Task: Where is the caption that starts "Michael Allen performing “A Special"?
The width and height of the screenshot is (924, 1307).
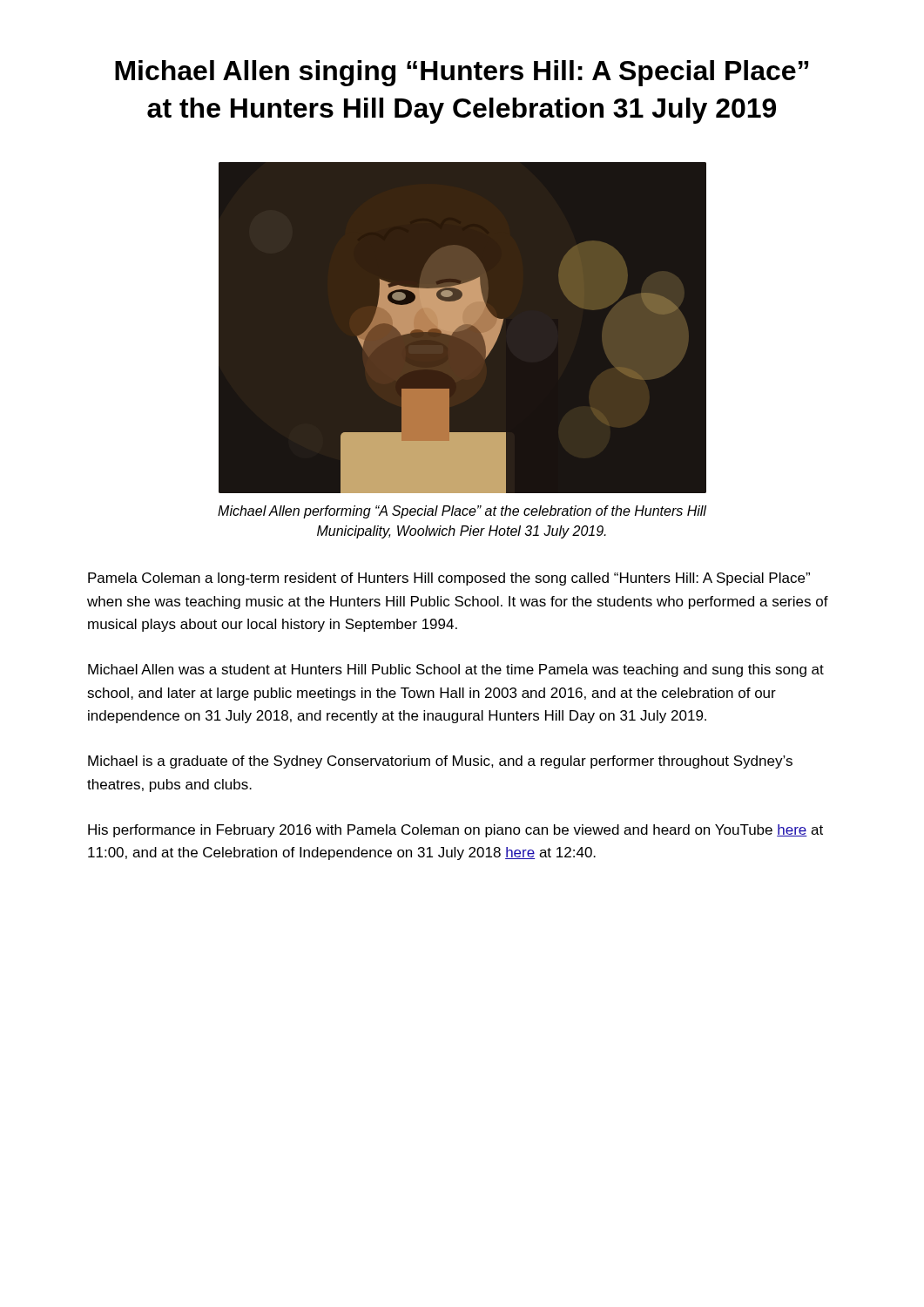Action: click(x=462, y=522)
